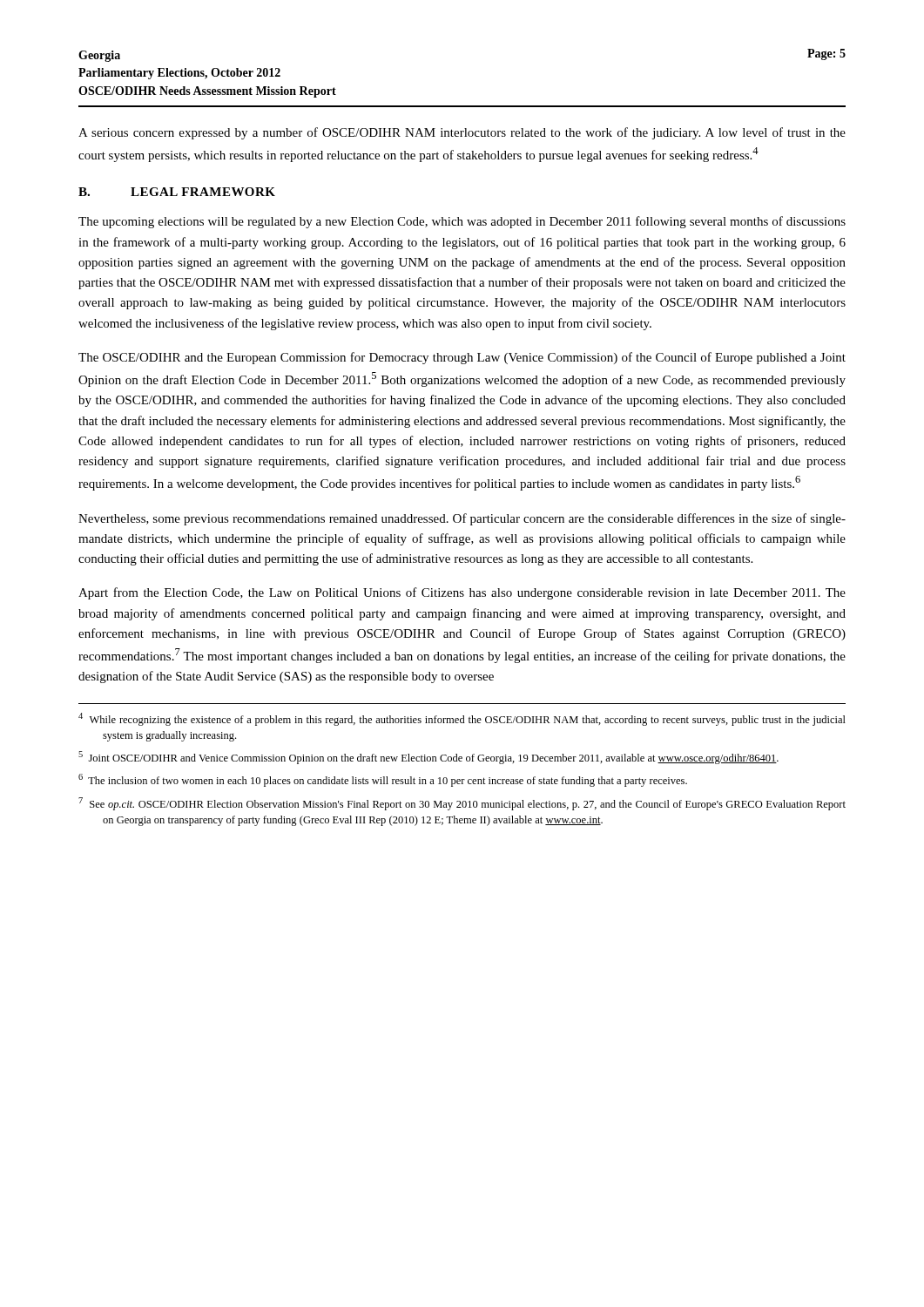Screen dimensions: 1307x924
Task: Find the block on this page that starts "5 Joint OSCE/ODIHR"
Action: [x=429, y=757]
